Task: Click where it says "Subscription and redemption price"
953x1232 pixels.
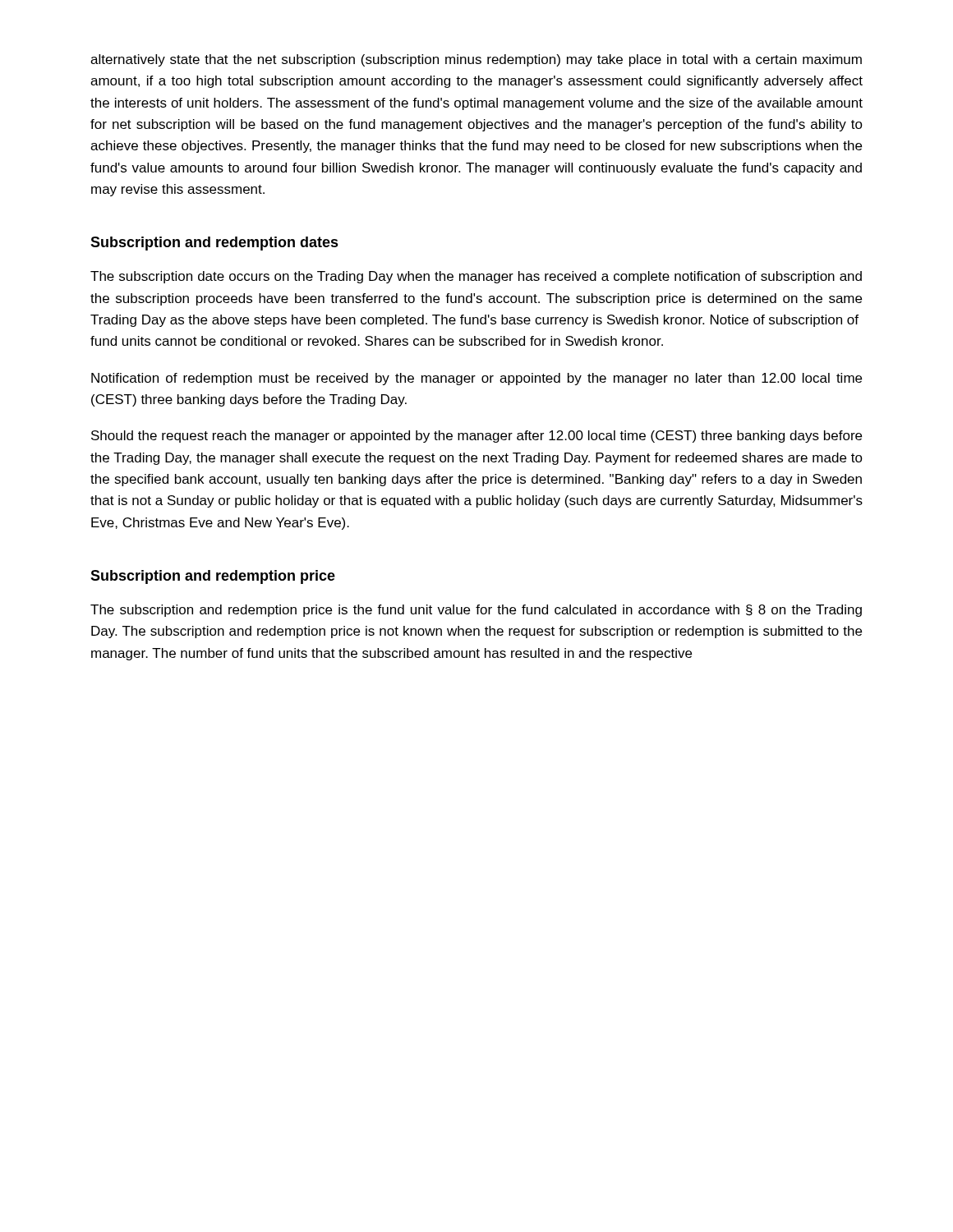Action: click(213, 576)
